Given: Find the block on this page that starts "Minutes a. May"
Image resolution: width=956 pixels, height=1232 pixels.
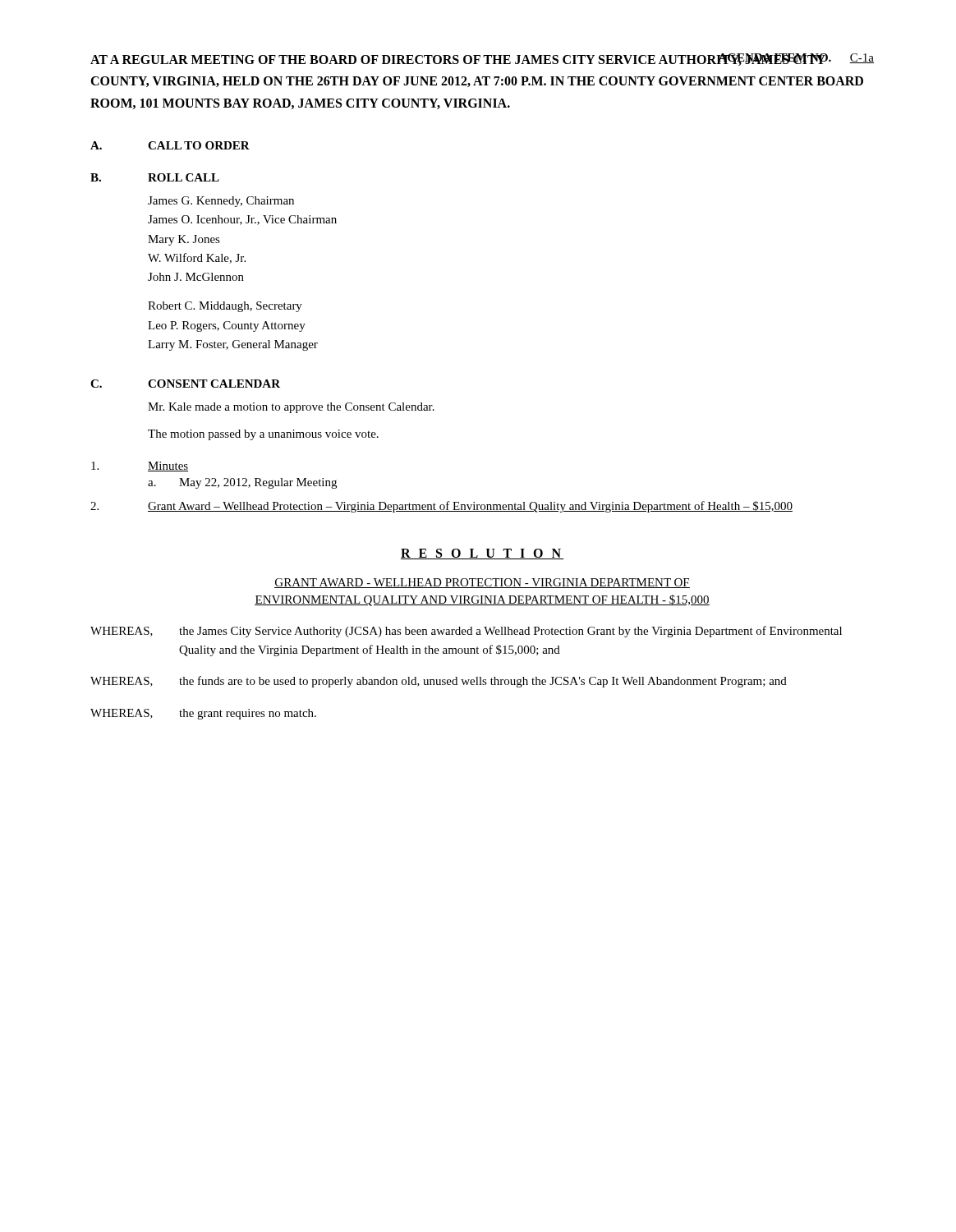Looking at the screenshot, I should pyautogui.click(x=168, y=467).
